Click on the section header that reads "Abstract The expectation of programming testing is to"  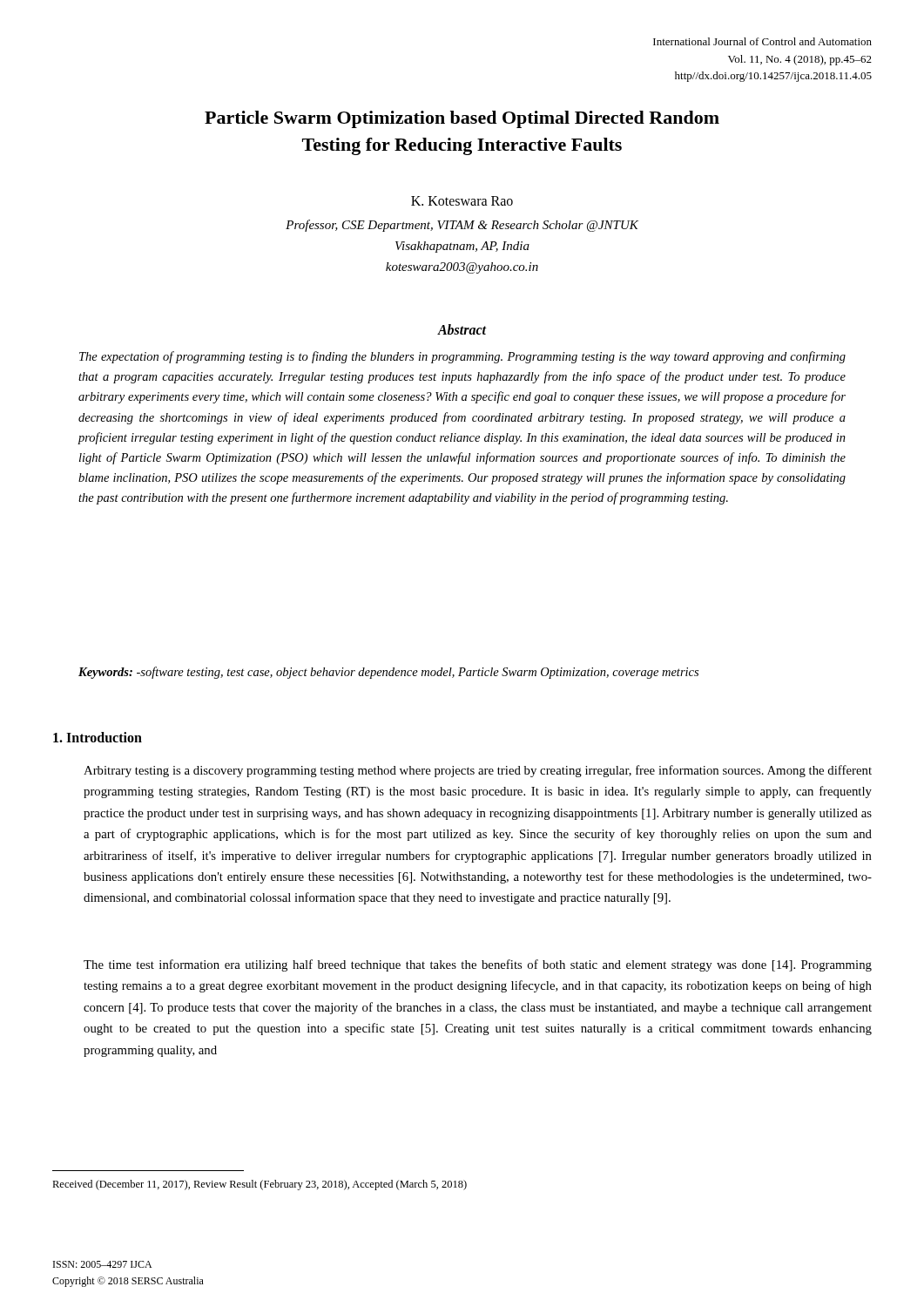[x=462, y=415]
